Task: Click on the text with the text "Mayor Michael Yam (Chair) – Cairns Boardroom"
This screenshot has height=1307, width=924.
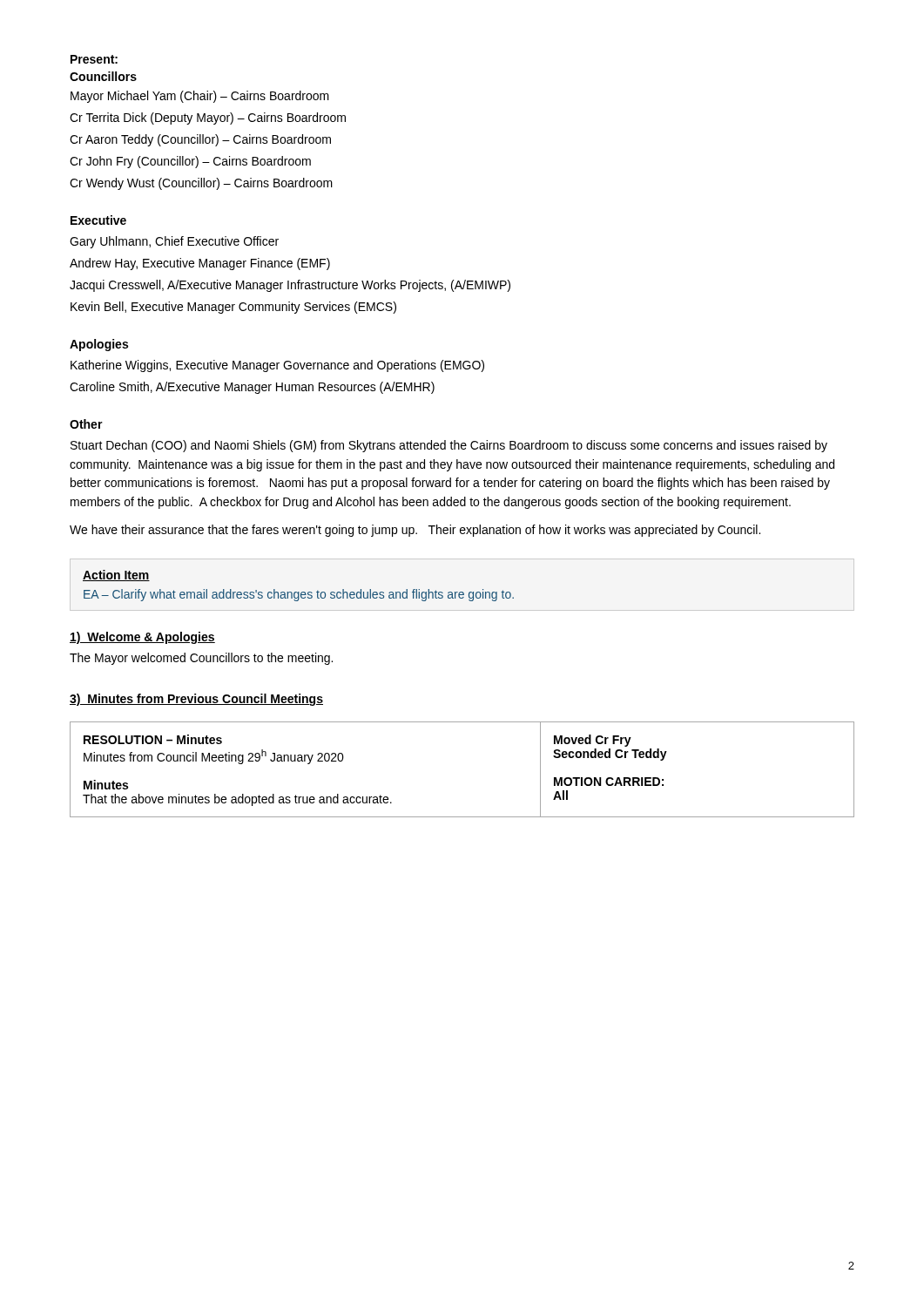Action: [x=200, y=96]
